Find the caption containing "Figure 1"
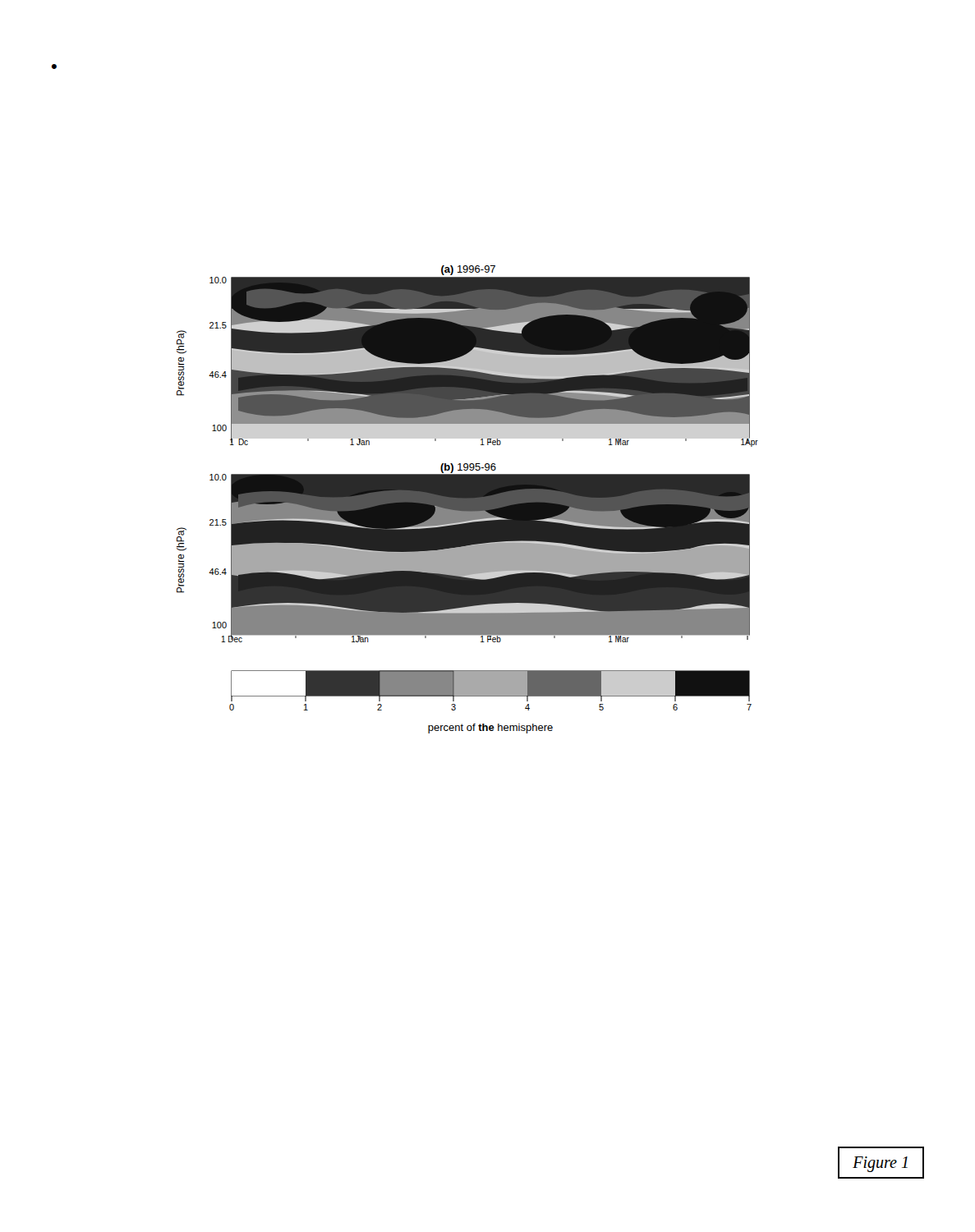 pos(881,1162)
